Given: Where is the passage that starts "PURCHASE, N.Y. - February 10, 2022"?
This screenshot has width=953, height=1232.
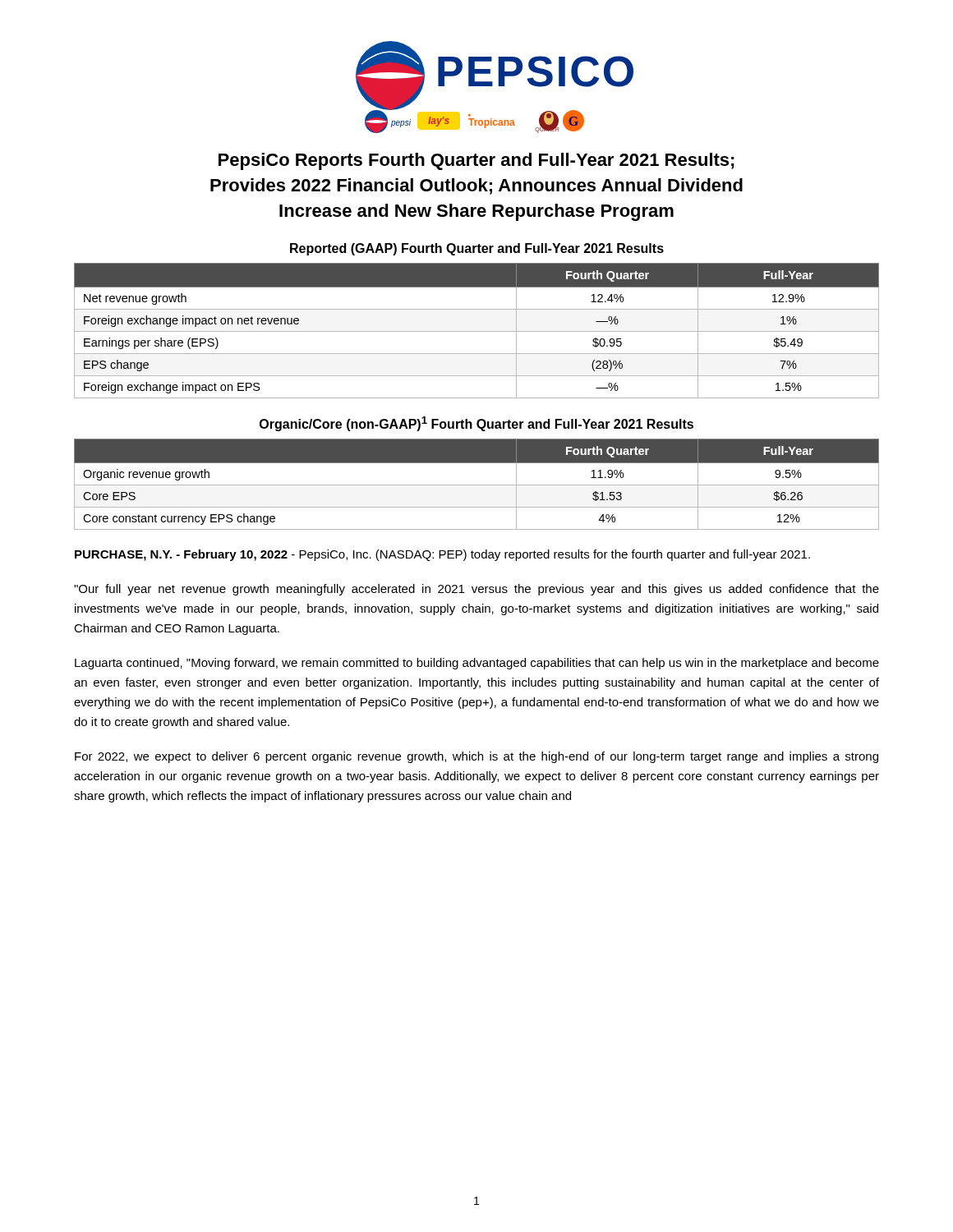Looking at the screenshot, I should [x=442, y=554].
